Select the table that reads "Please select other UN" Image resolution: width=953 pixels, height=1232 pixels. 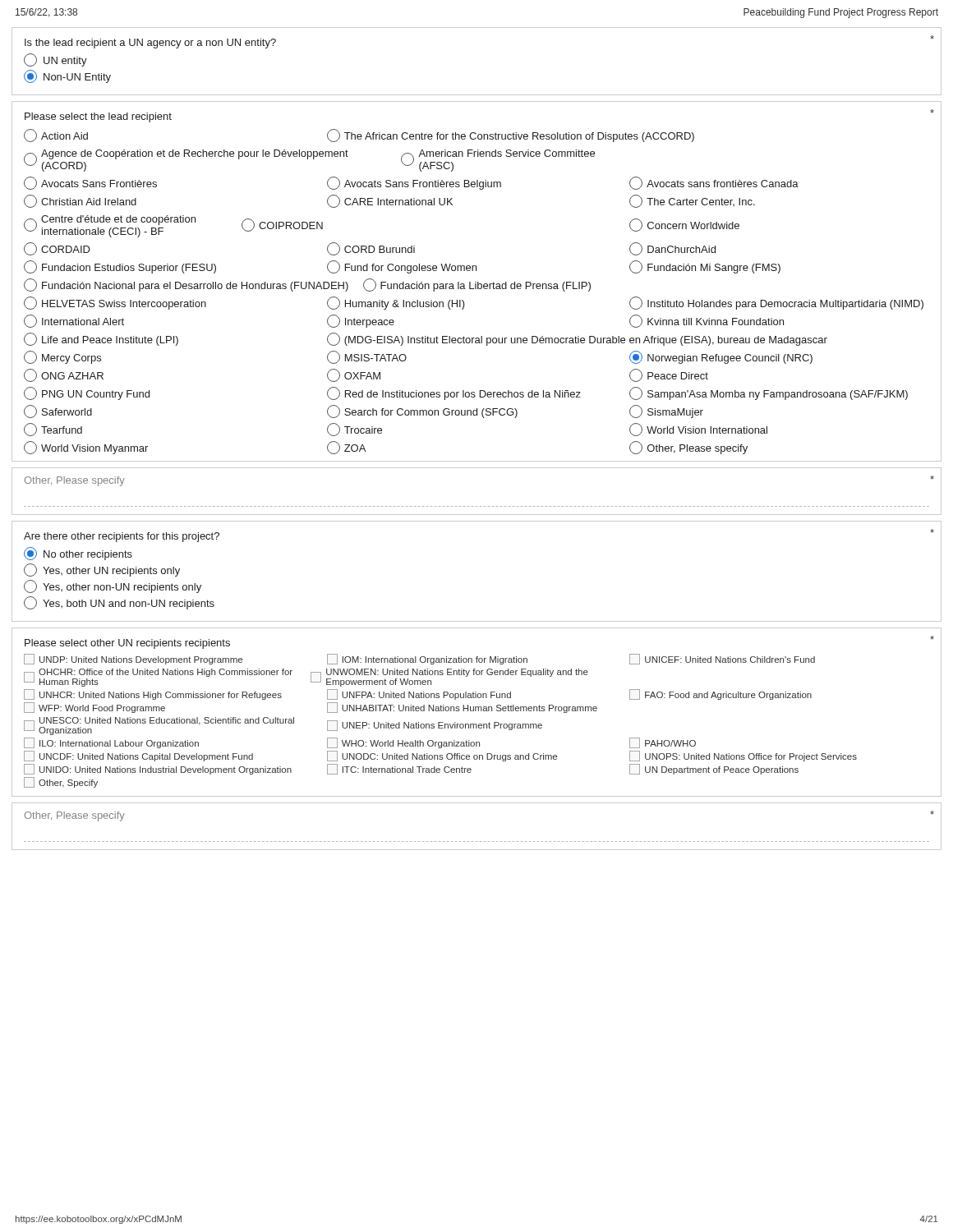476,712
